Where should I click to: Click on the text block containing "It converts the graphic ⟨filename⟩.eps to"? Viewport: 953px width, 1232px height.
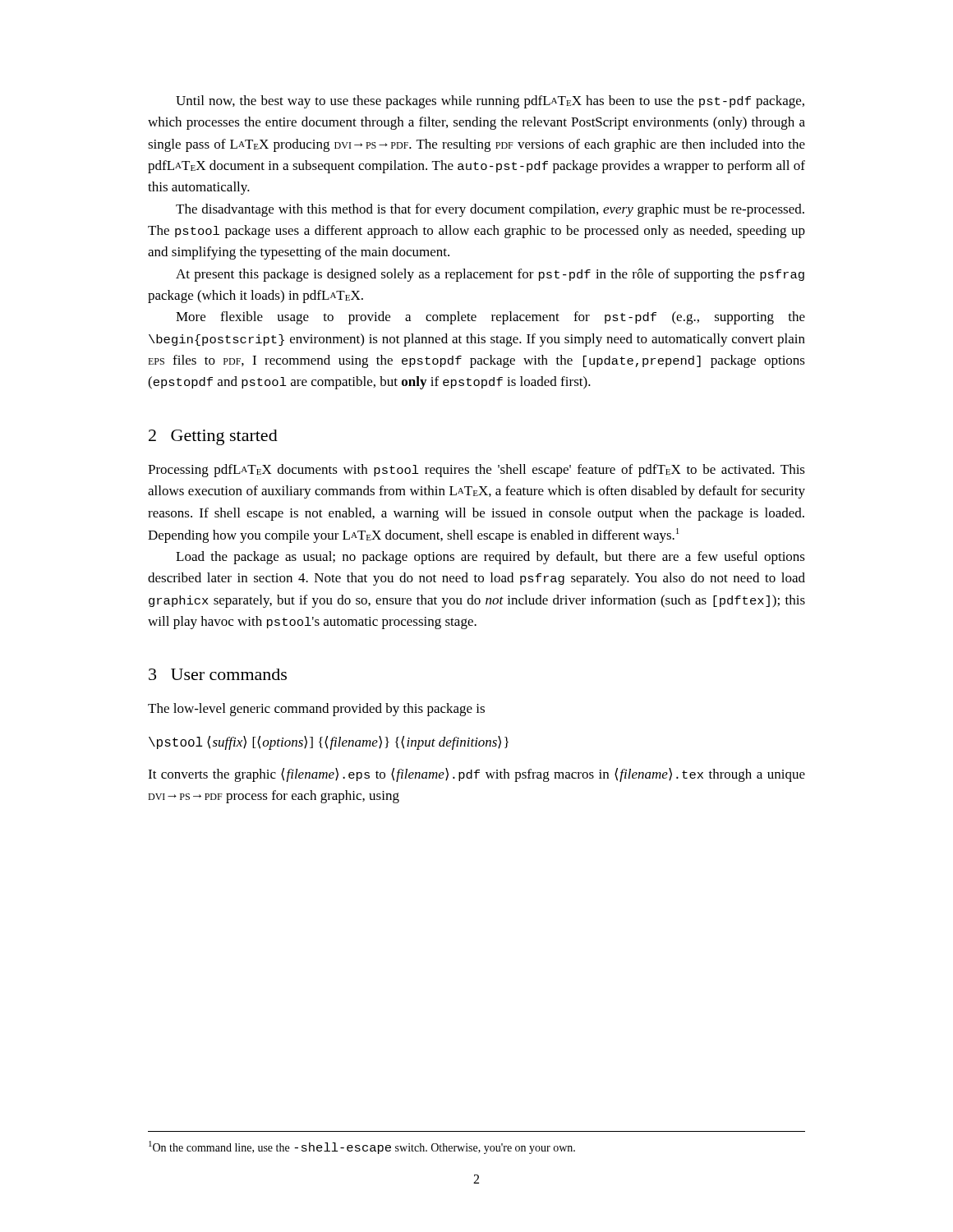coord(476,785)
